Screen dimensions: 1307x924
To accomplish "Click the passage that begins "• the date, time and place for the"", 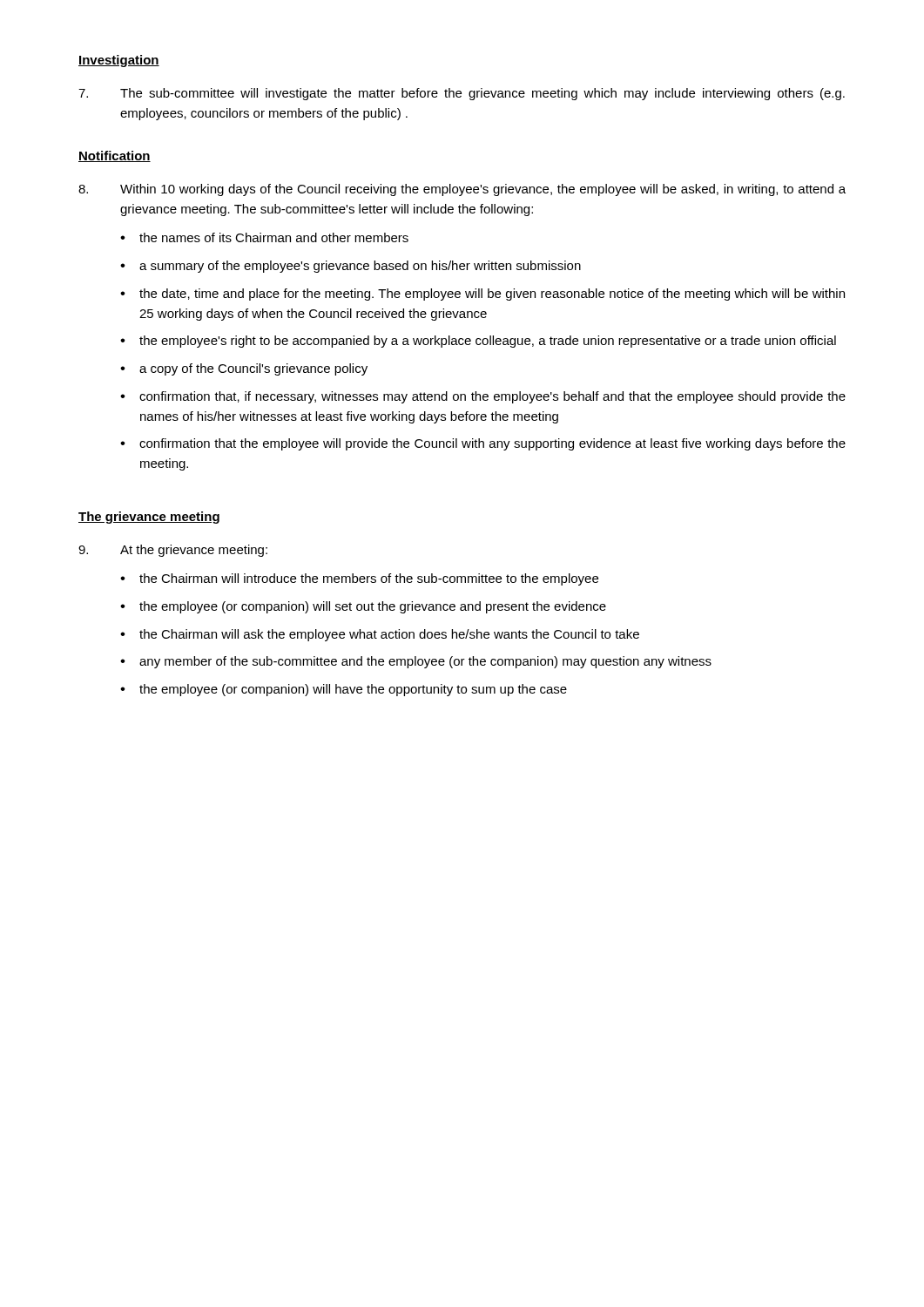I will pyautogui.click(x=483, y=303).
